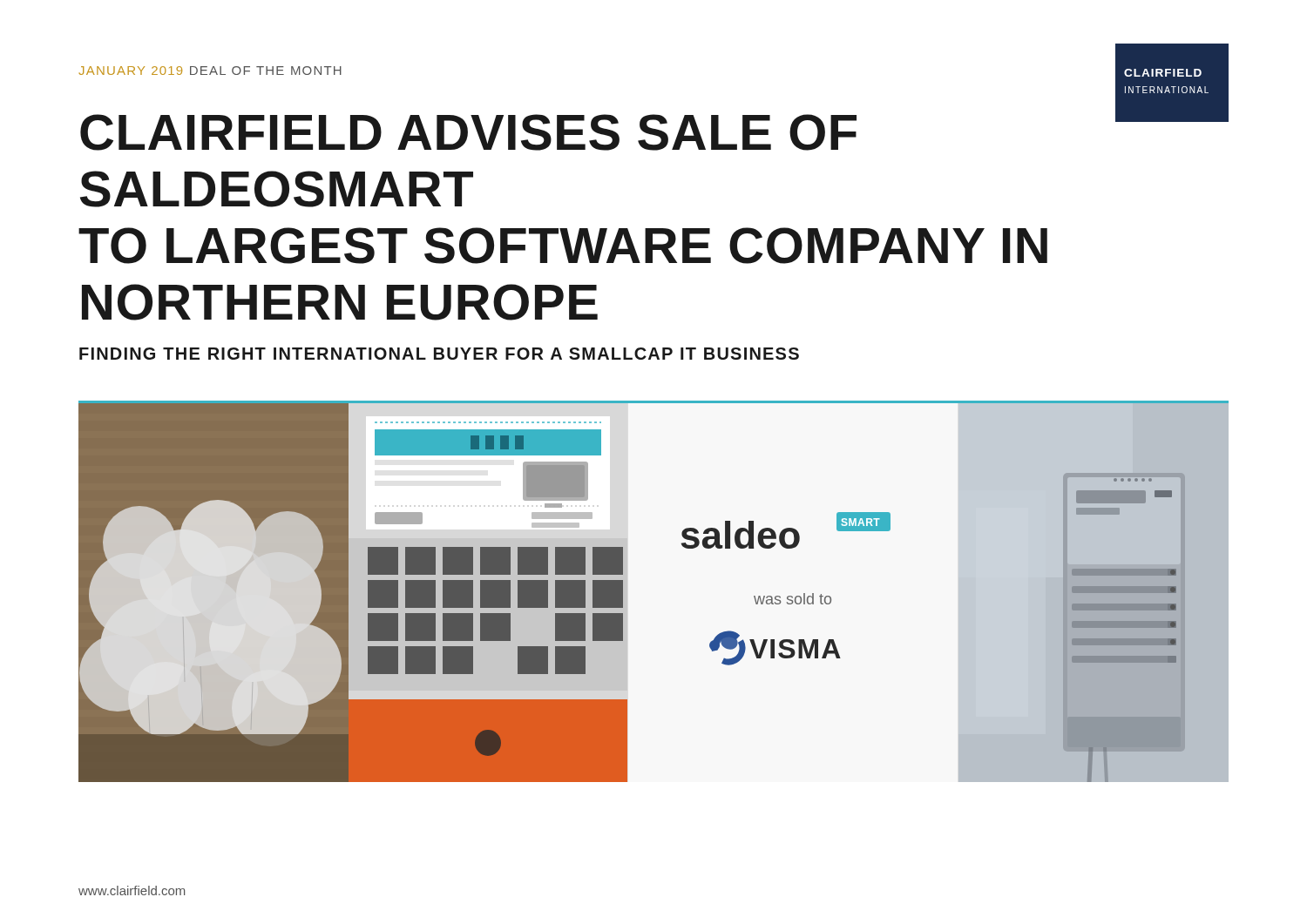
Task: Select the logo
Action: (1172, 83)
